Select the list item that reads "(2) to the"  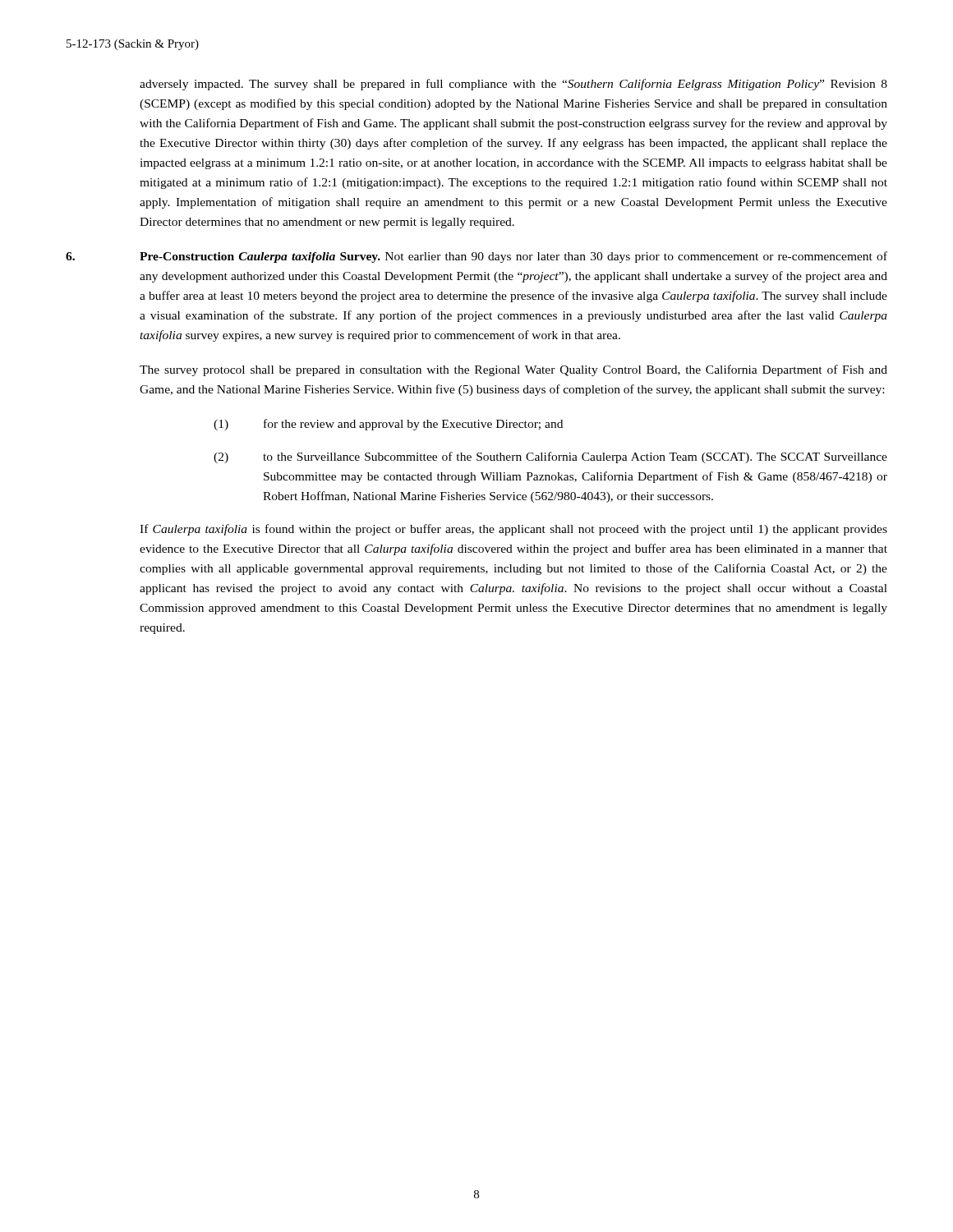pos(550,477)
